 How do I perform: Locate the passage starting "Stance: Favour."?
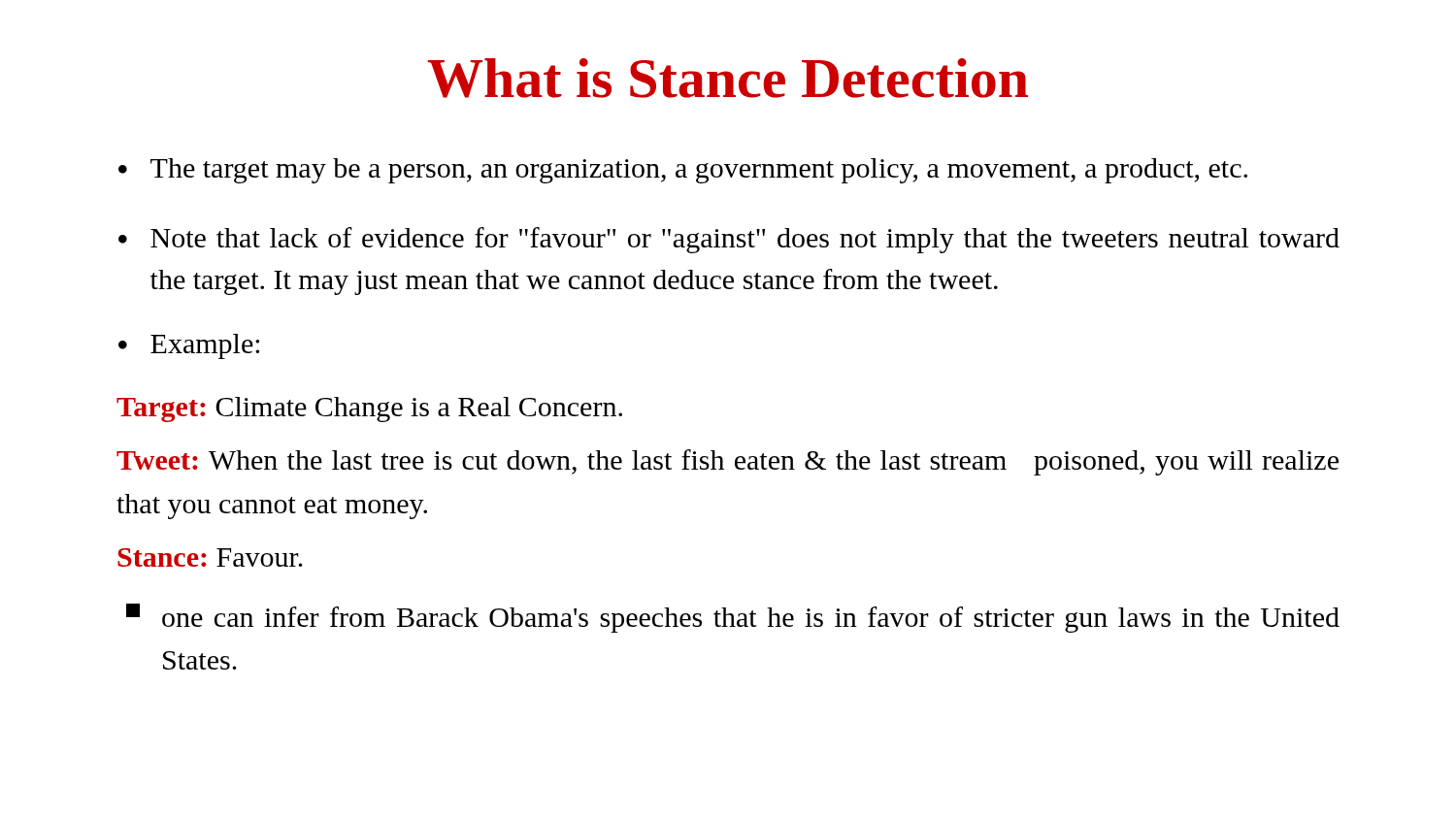point(210,557)
